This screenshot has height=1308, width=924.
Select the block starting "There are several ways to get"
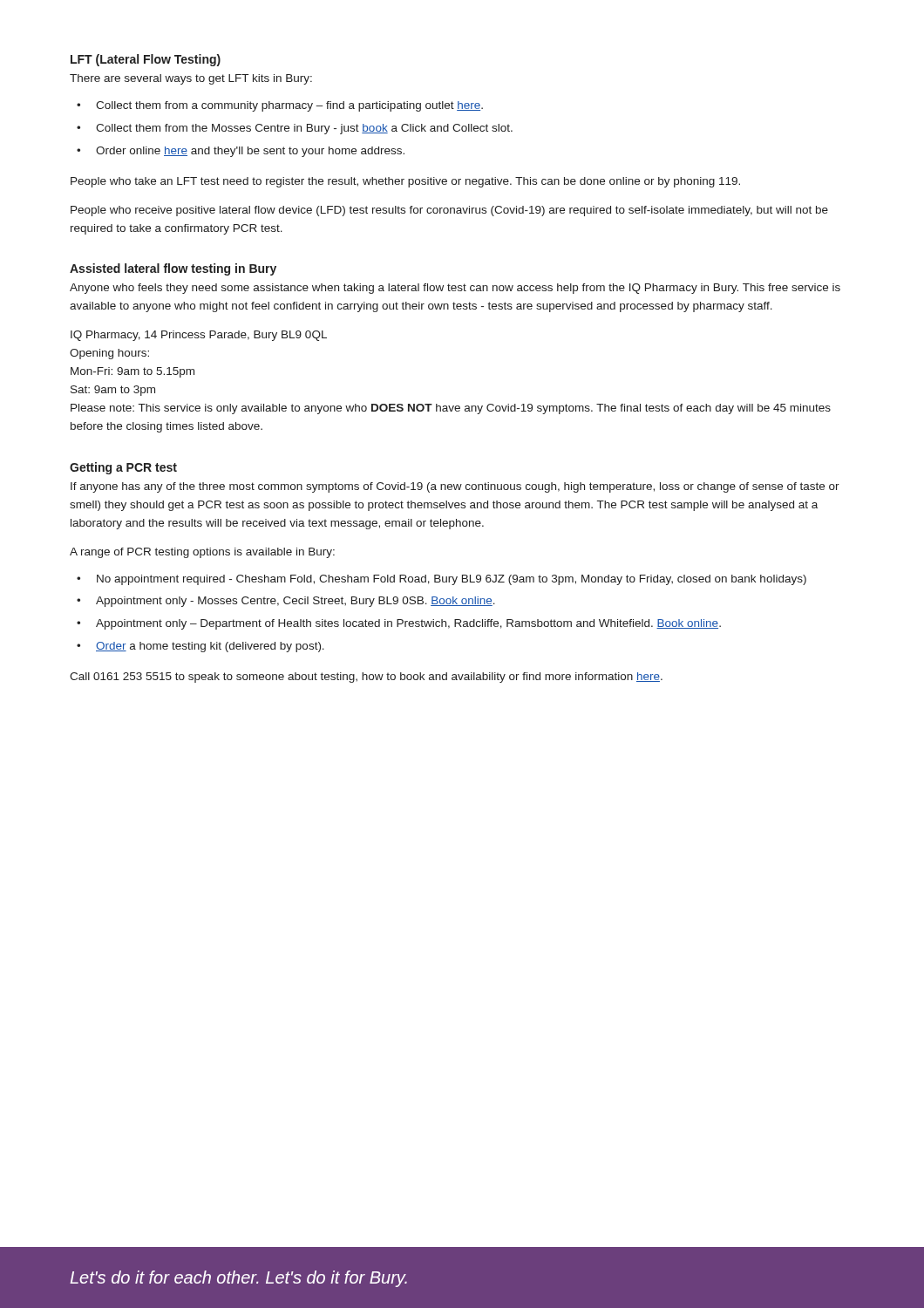coord(191,78)
